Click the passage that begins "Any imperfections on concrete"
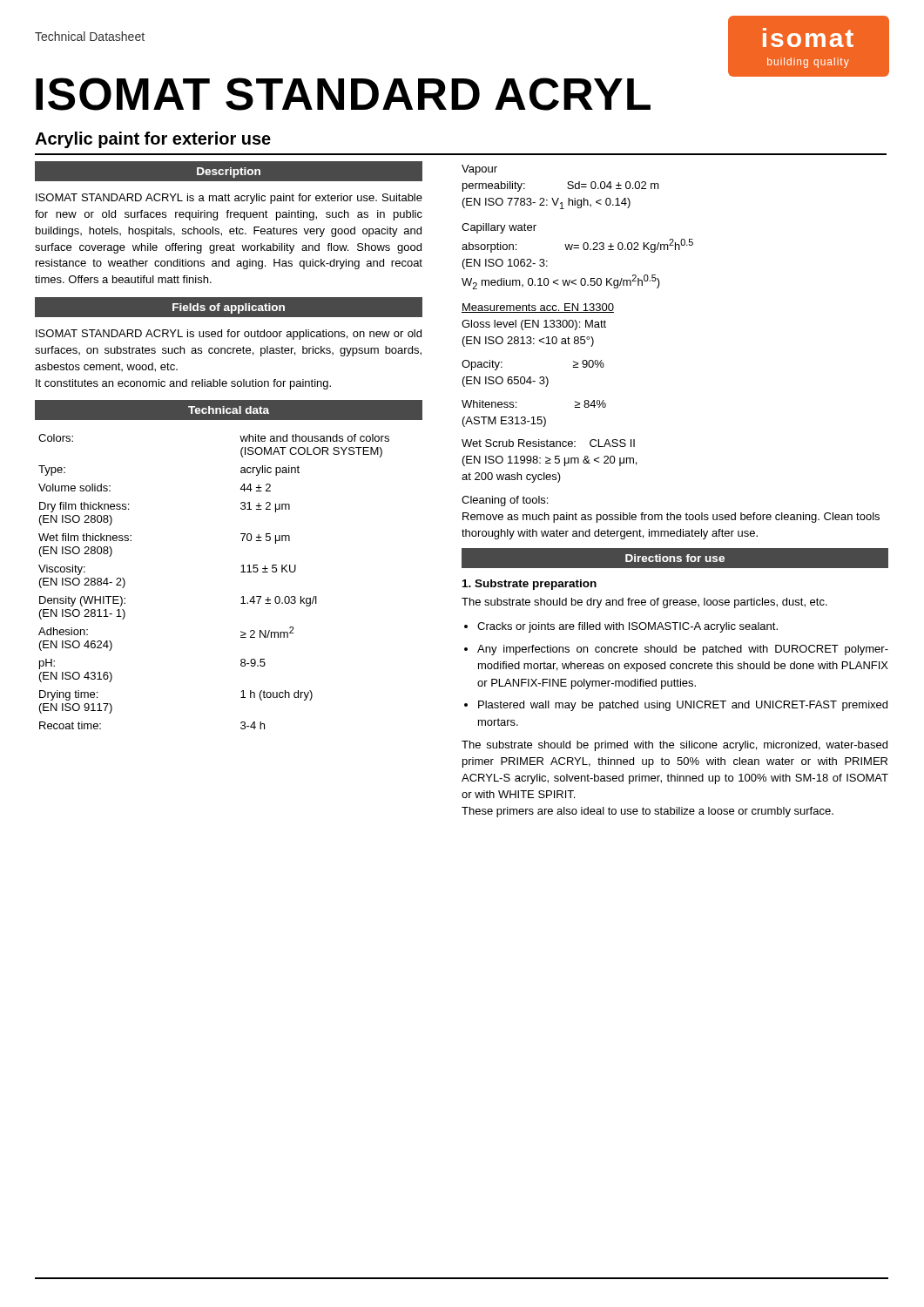Screen dimensions: 1307x924 coord(683,666)
